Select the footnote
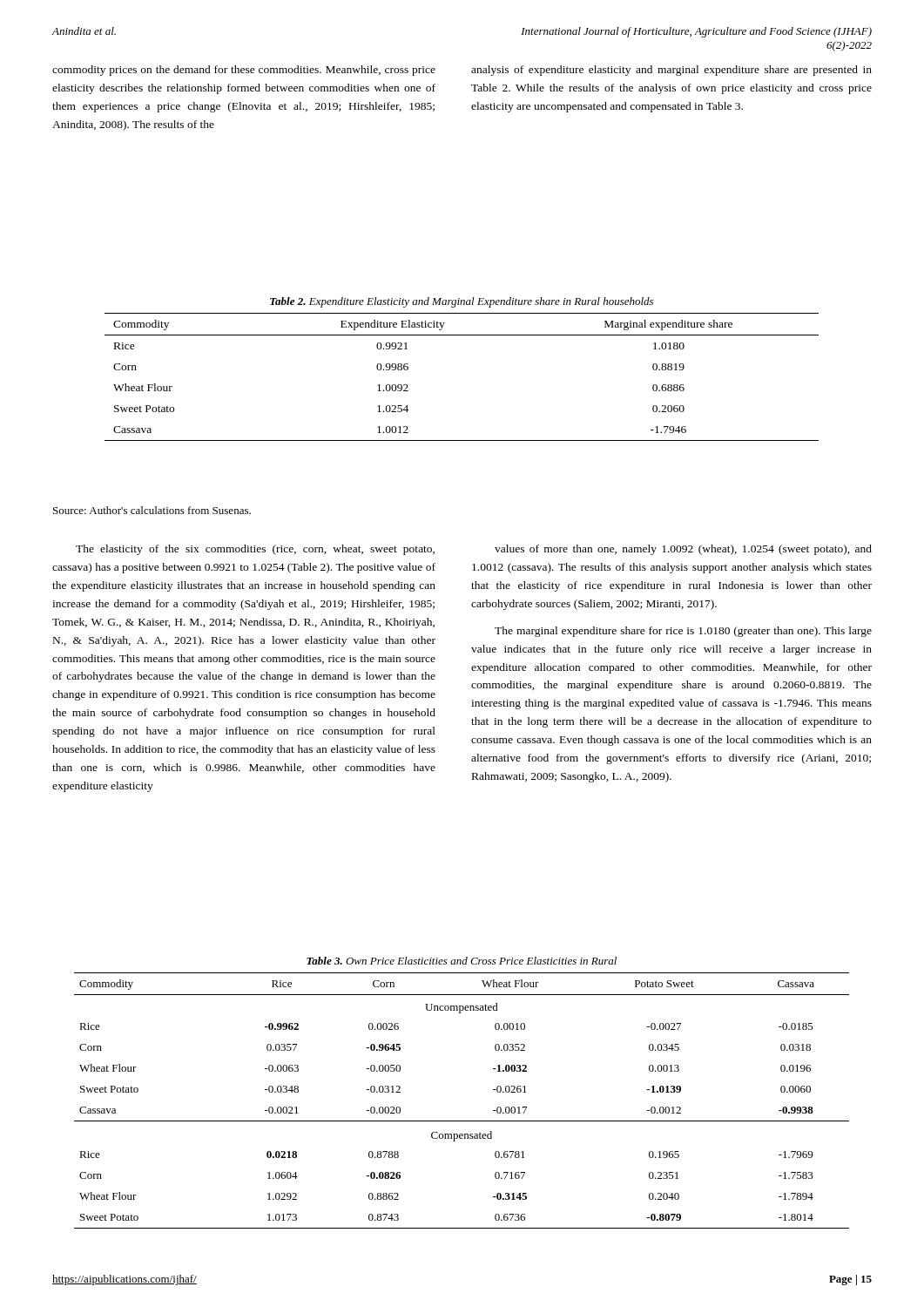Screen dimensions: 1307x924 [152, 510]
